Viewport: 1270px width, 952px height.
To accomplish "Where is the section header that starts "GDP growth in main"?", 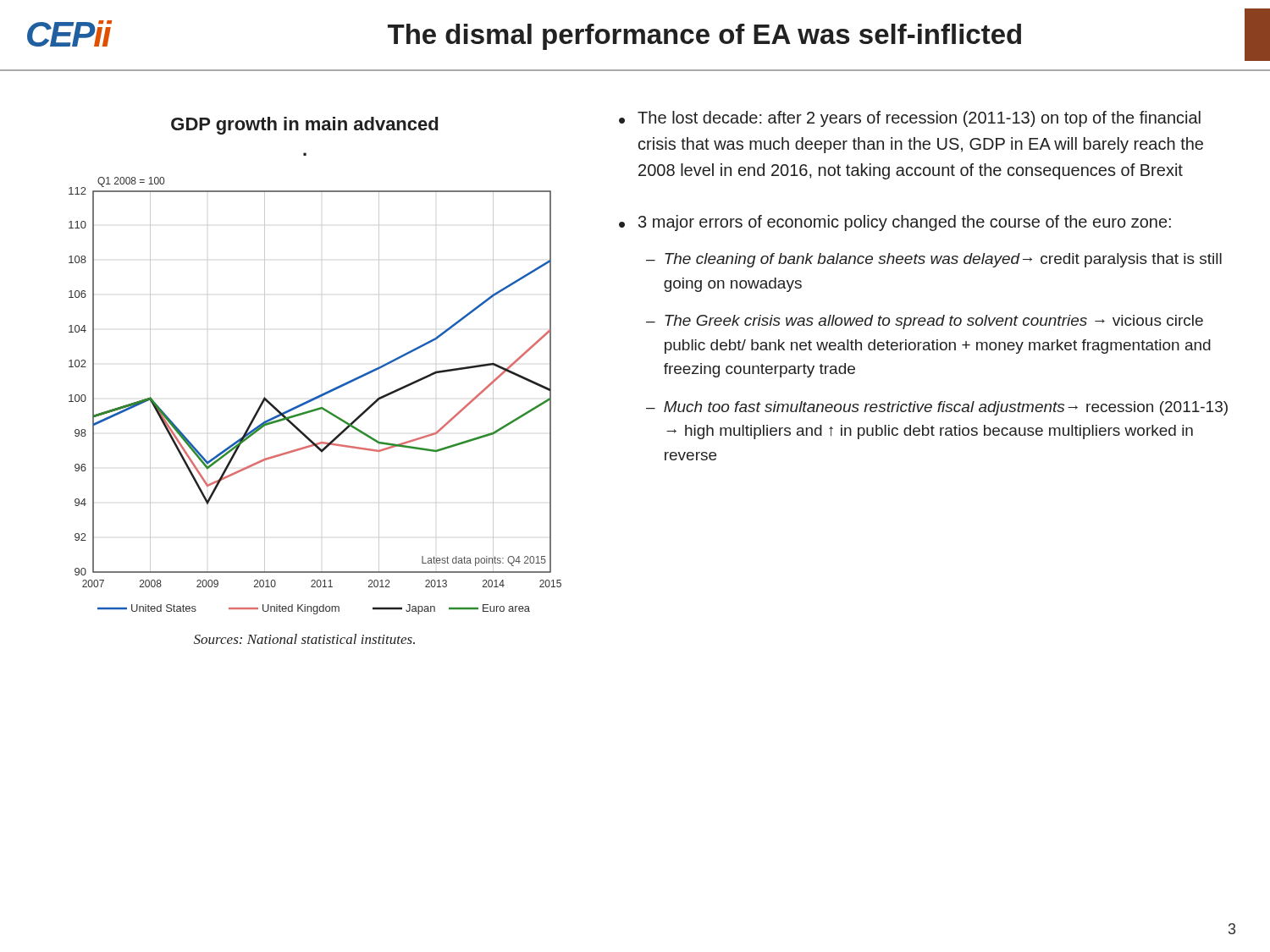I will [305, 124].
